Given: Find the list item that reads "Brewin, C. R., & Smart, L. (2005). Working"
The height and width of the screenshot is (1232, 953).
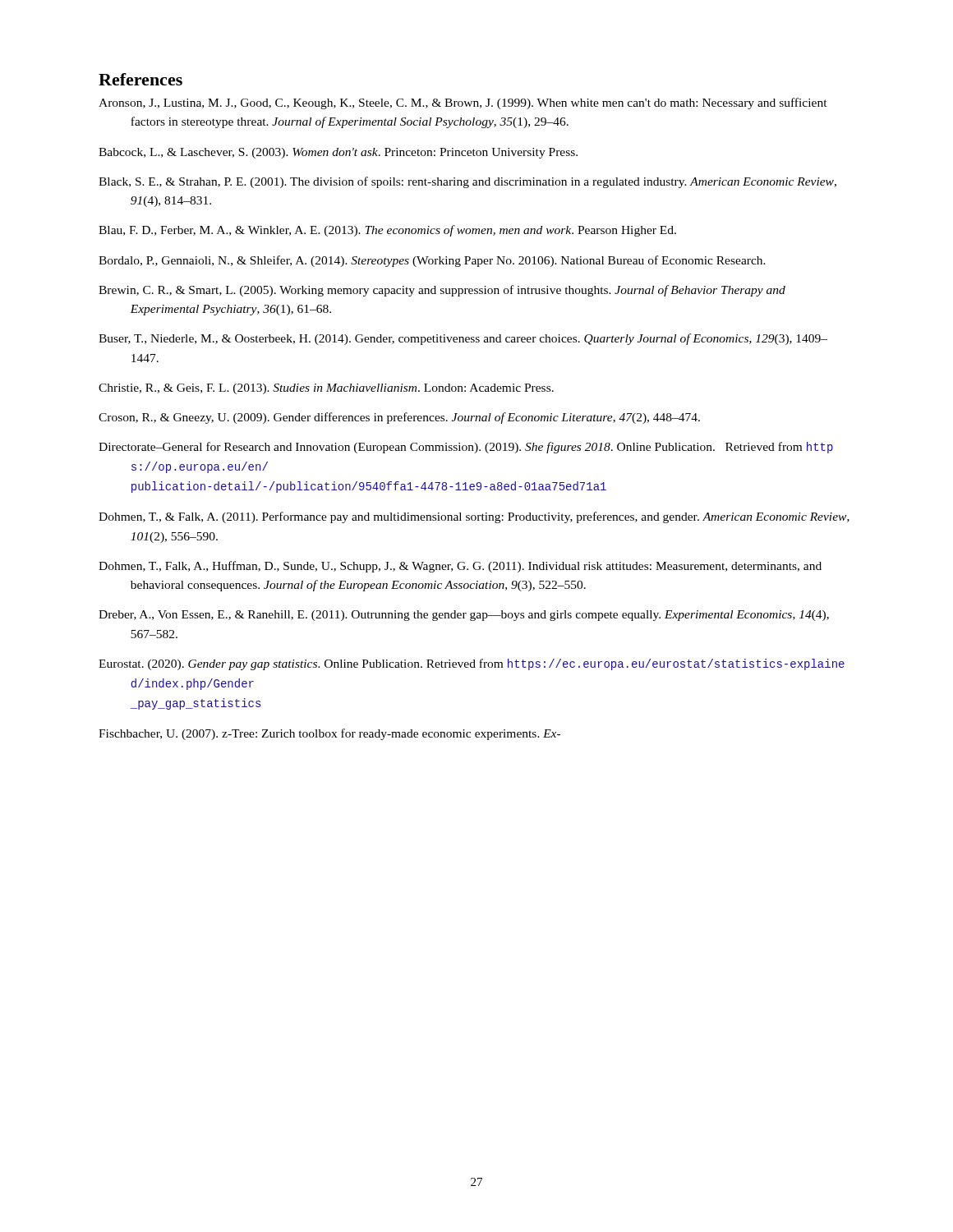Looking at the screenshot, I should (442, 299).
